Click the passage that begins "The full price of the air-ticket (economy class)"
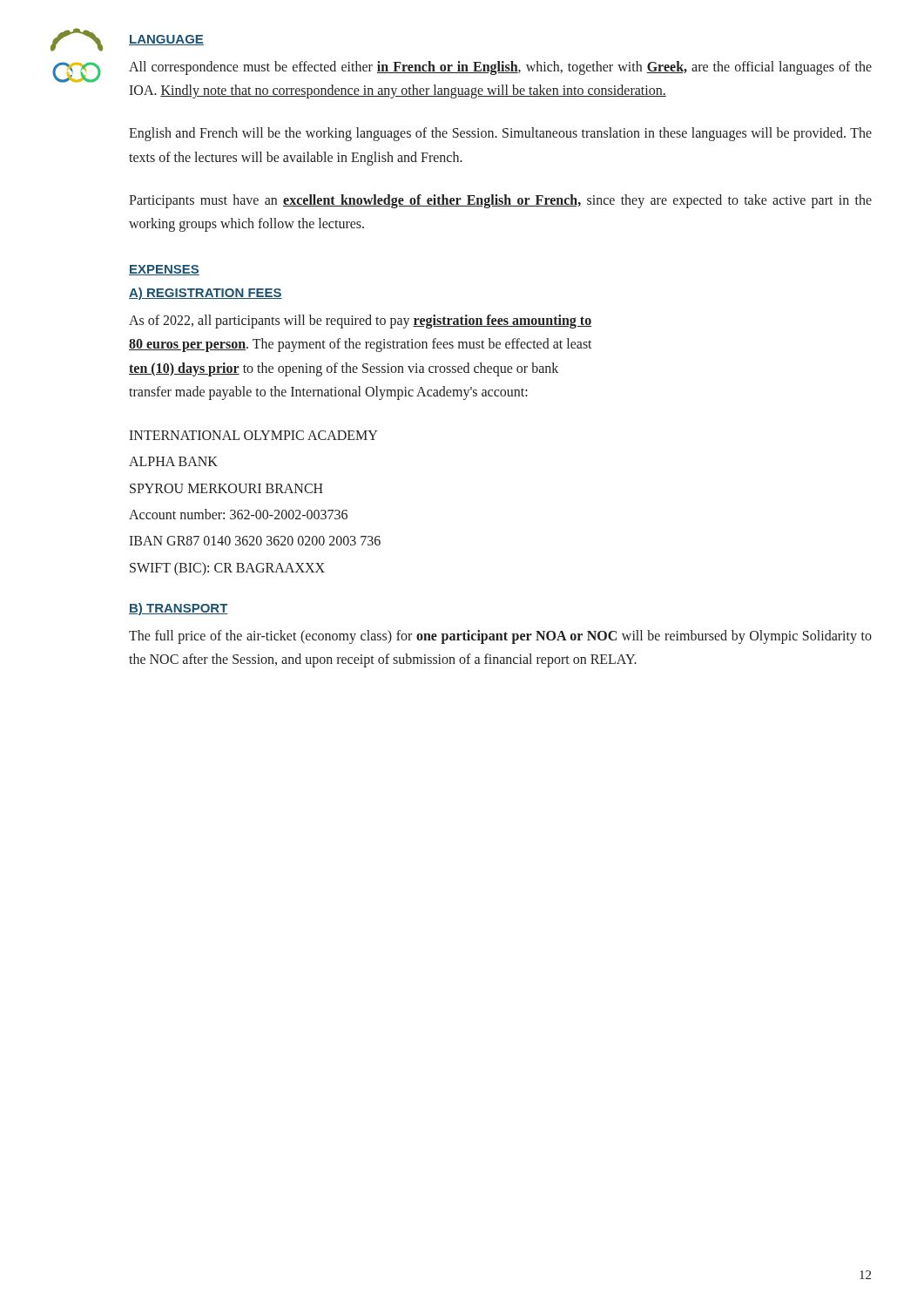The image size is (924, 1307). [x=500, y=648]
